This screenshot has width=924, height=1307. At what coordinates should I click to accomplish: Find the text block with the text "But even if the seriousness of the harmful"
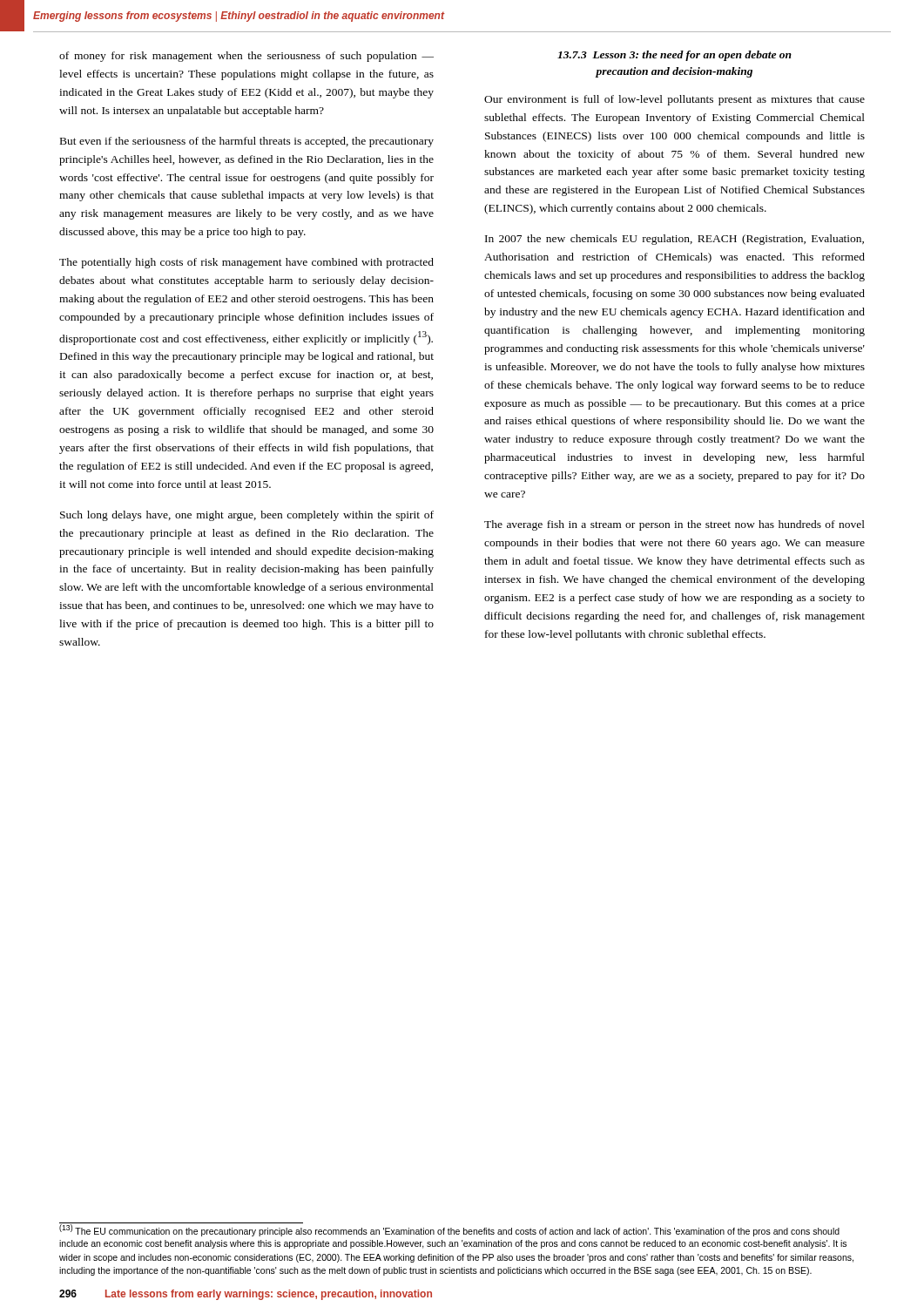click(246, 186)
